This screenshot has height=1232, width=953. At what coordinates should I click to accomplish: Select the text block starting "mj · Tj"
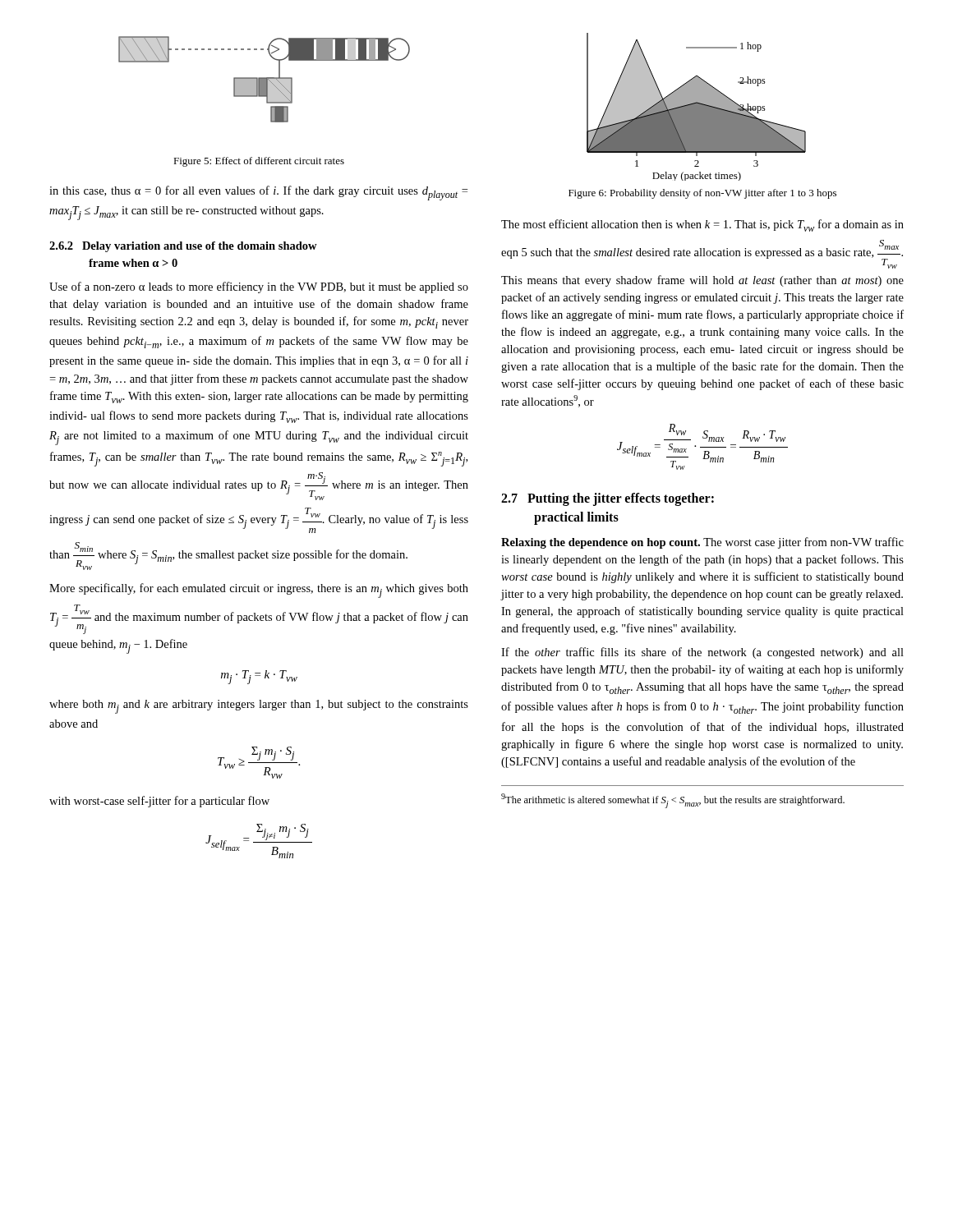259,676
